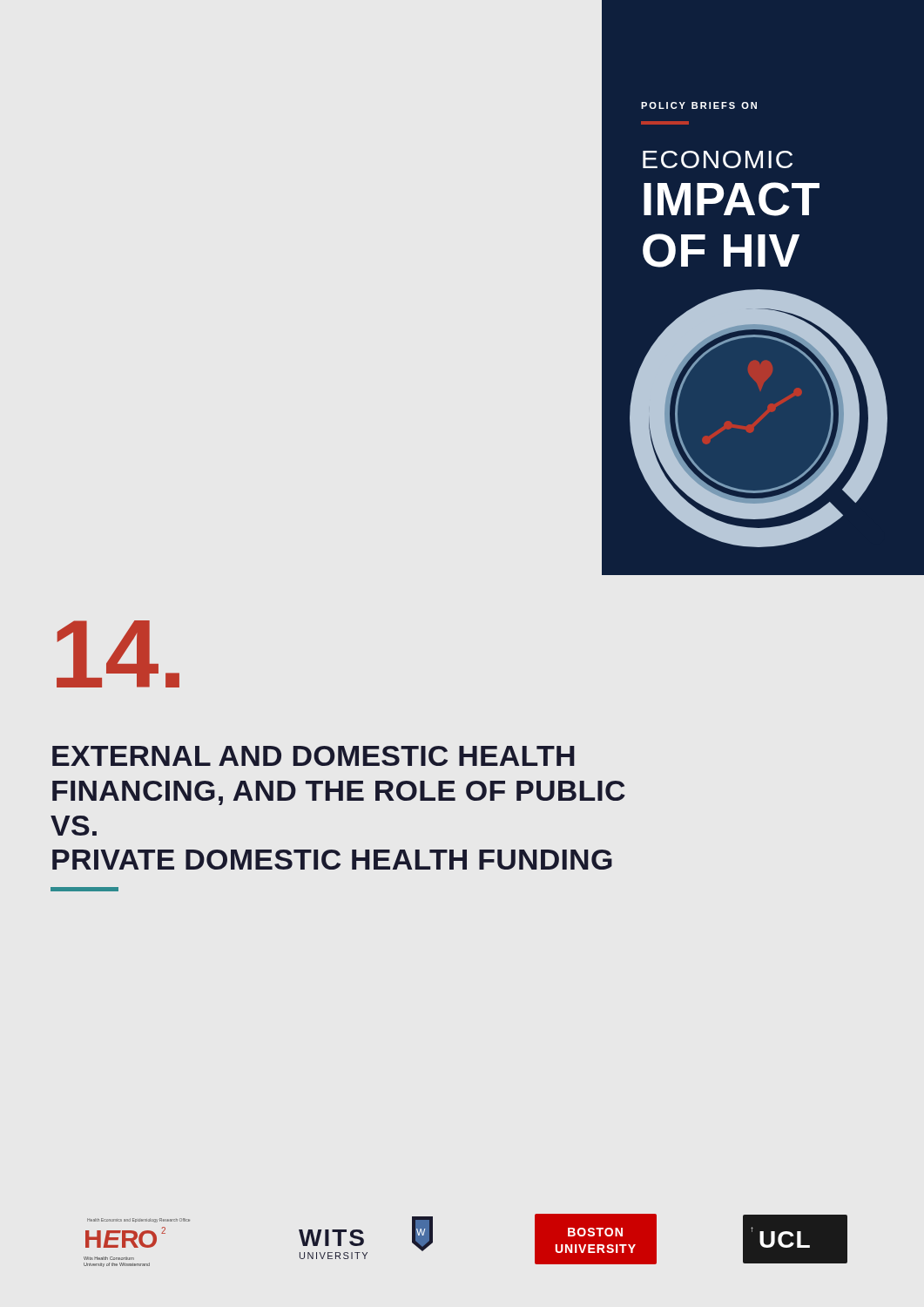Locate the title that reads "EXTERNAL AND DOMESTIC HEALTHFINANCING, AND THE ROLE"
The image size is (924, 1307).
pos(355,808)
